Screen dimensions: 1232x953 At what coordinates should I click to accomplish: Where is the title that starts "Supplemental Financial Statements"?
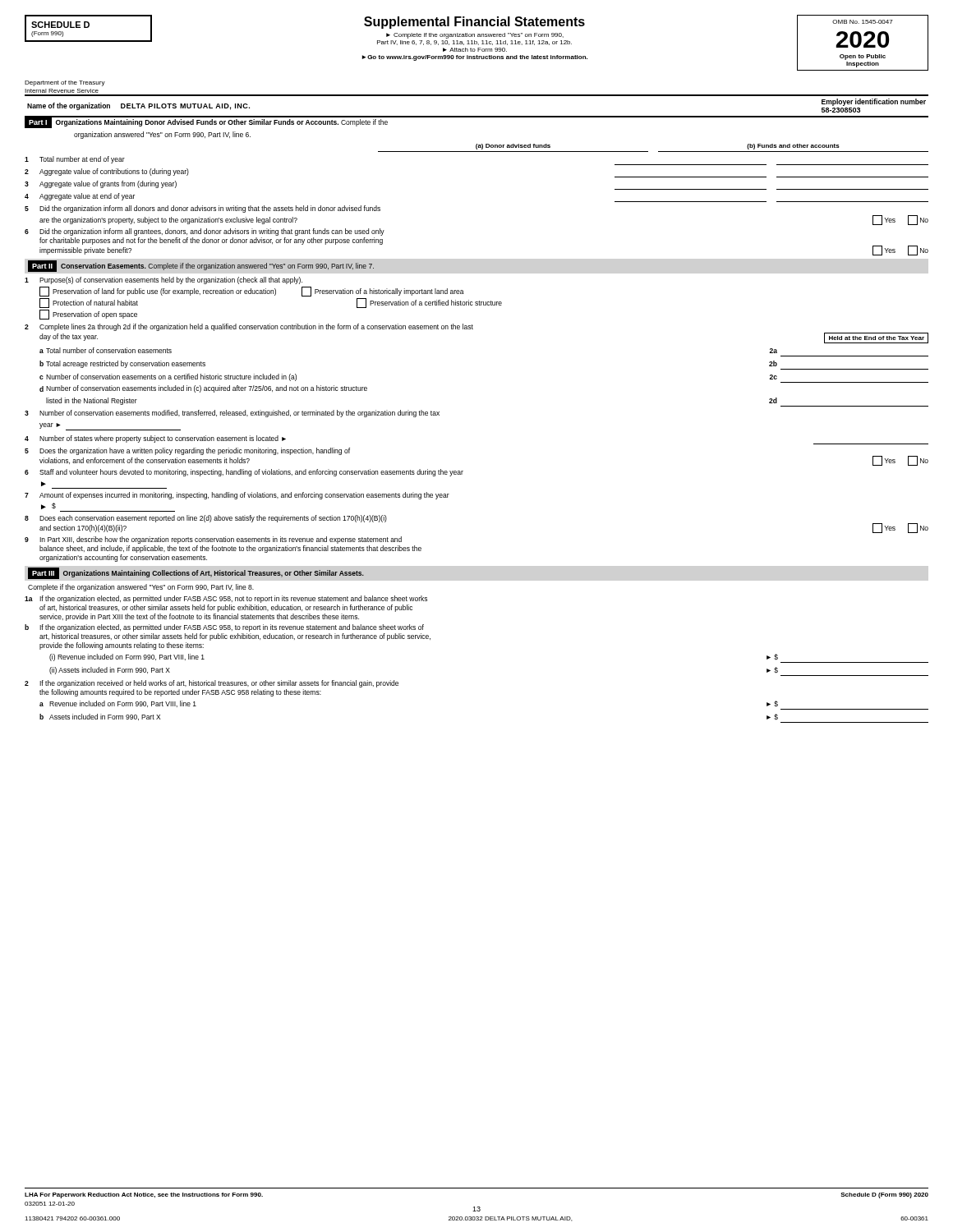click(474, 38)
